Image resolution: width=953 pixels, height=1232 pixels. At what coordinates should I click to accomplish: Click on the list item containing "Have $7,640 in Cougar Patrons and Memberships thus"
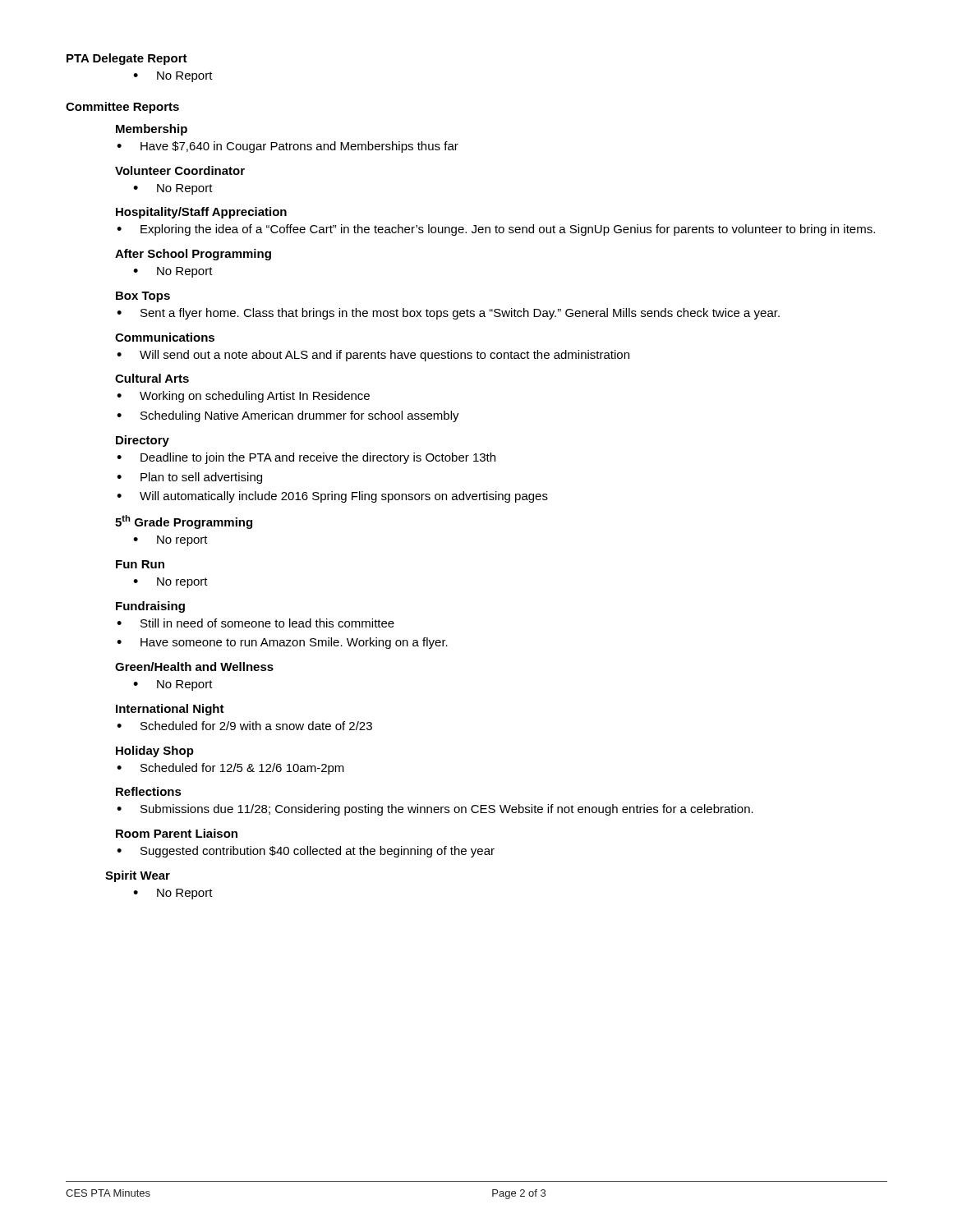coord(288,147)
